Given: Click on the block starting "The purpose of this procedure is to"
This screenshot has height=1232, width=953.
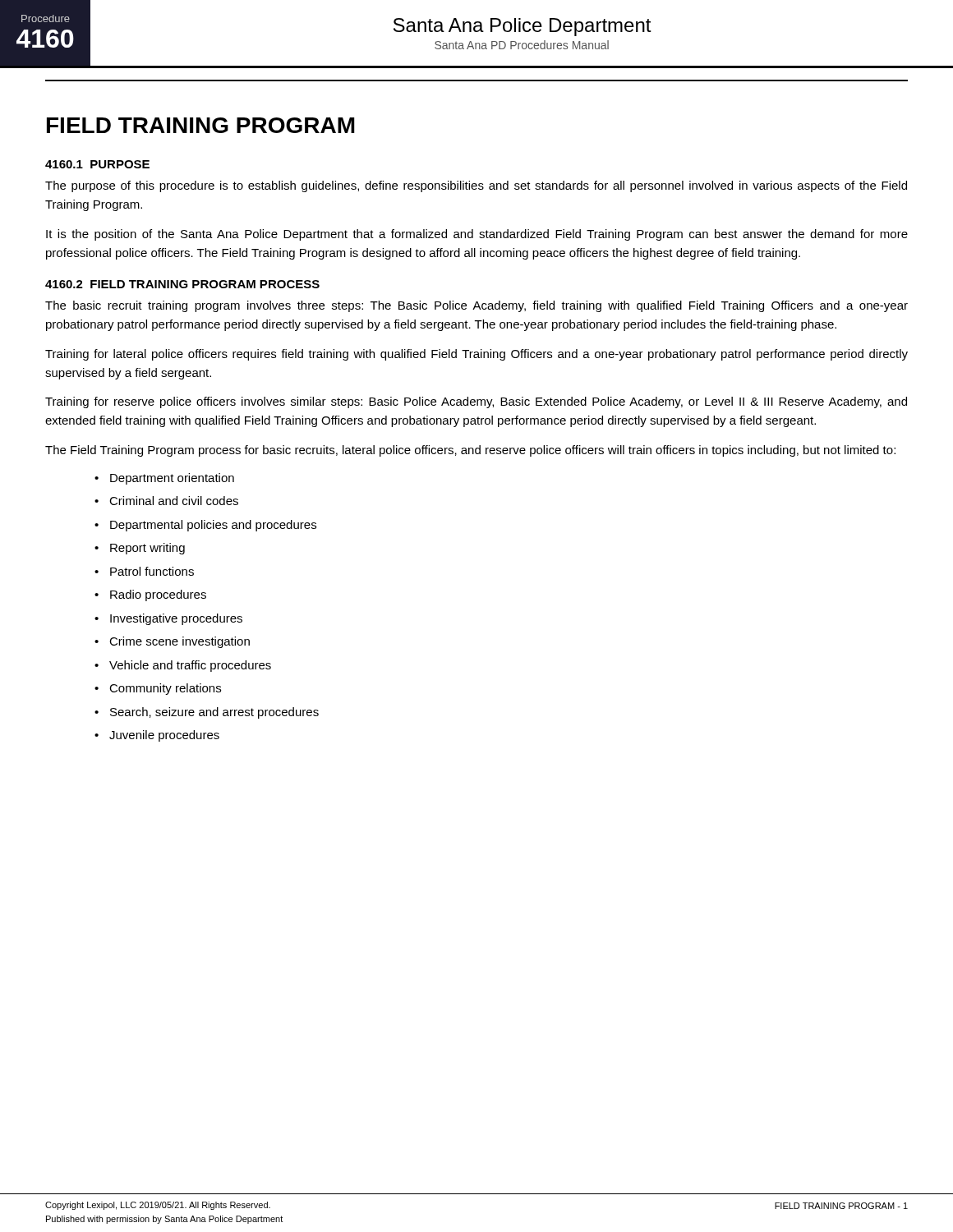Looking at the screenshot, I should click(476, 195).
